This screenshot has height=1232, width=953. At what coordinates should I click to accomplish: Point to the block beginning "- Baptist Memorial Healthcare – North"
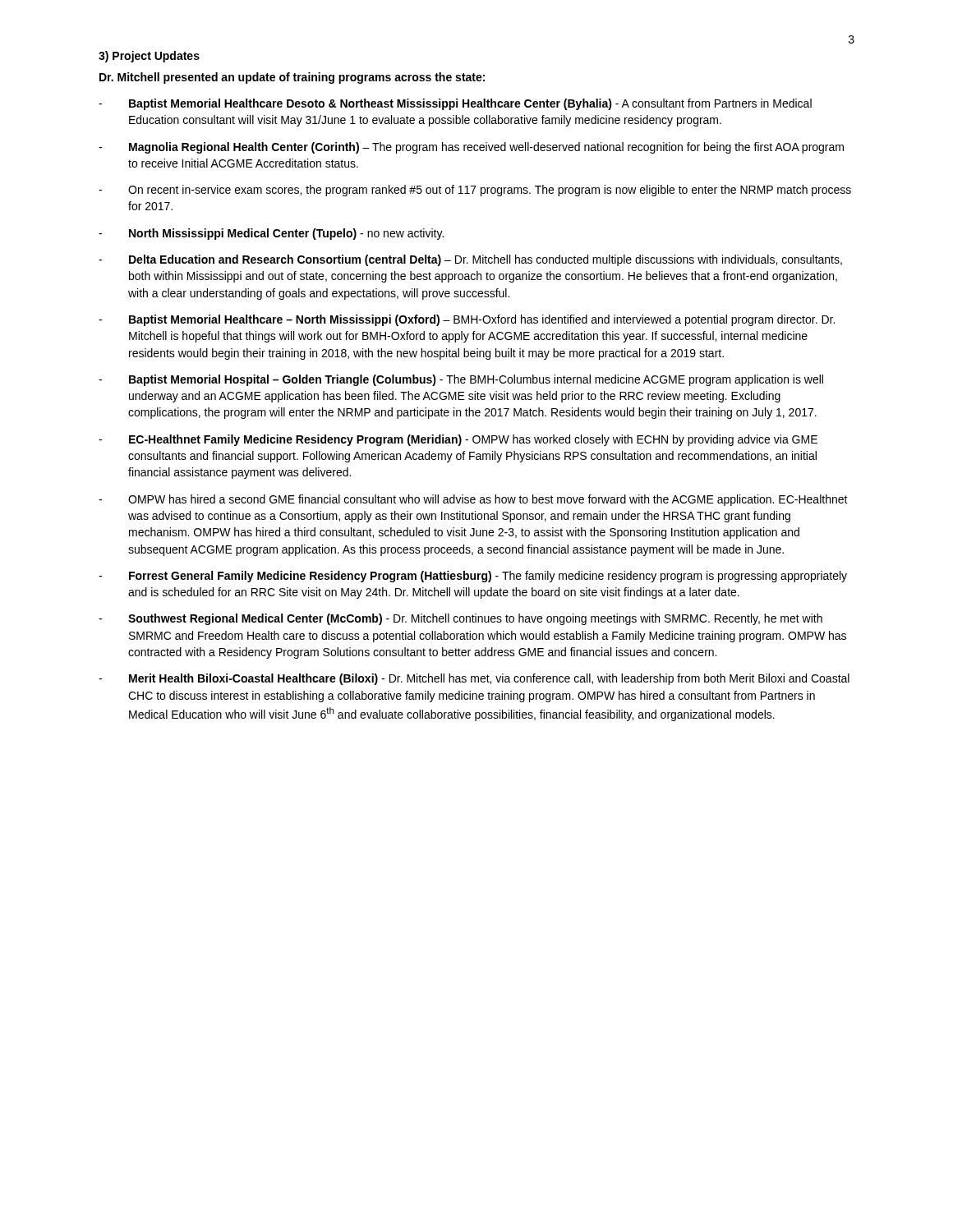(x=476, y=336)
